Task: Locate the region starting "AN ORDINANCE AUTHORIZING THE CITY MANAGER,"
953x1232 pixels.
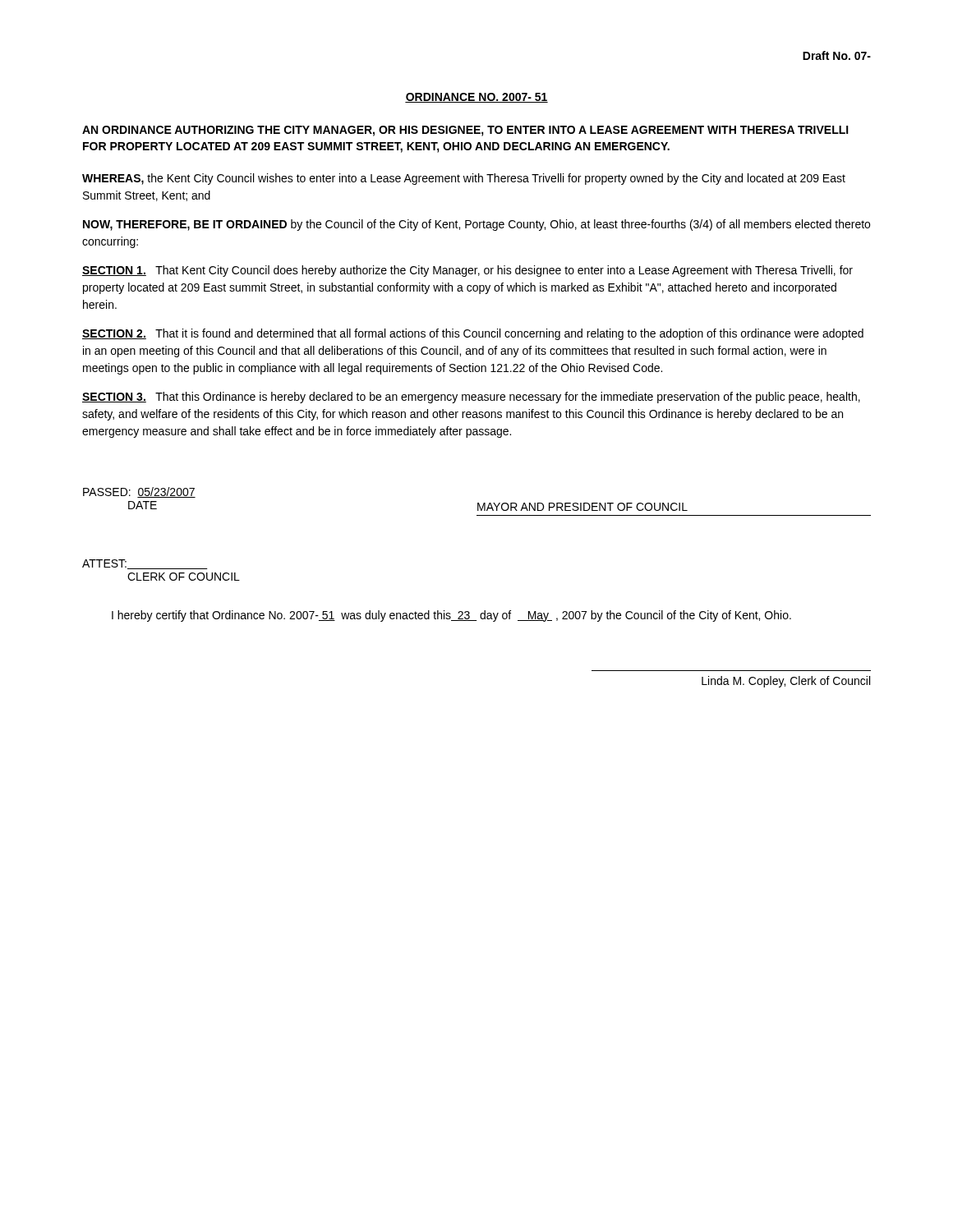Action: (465, 138)
